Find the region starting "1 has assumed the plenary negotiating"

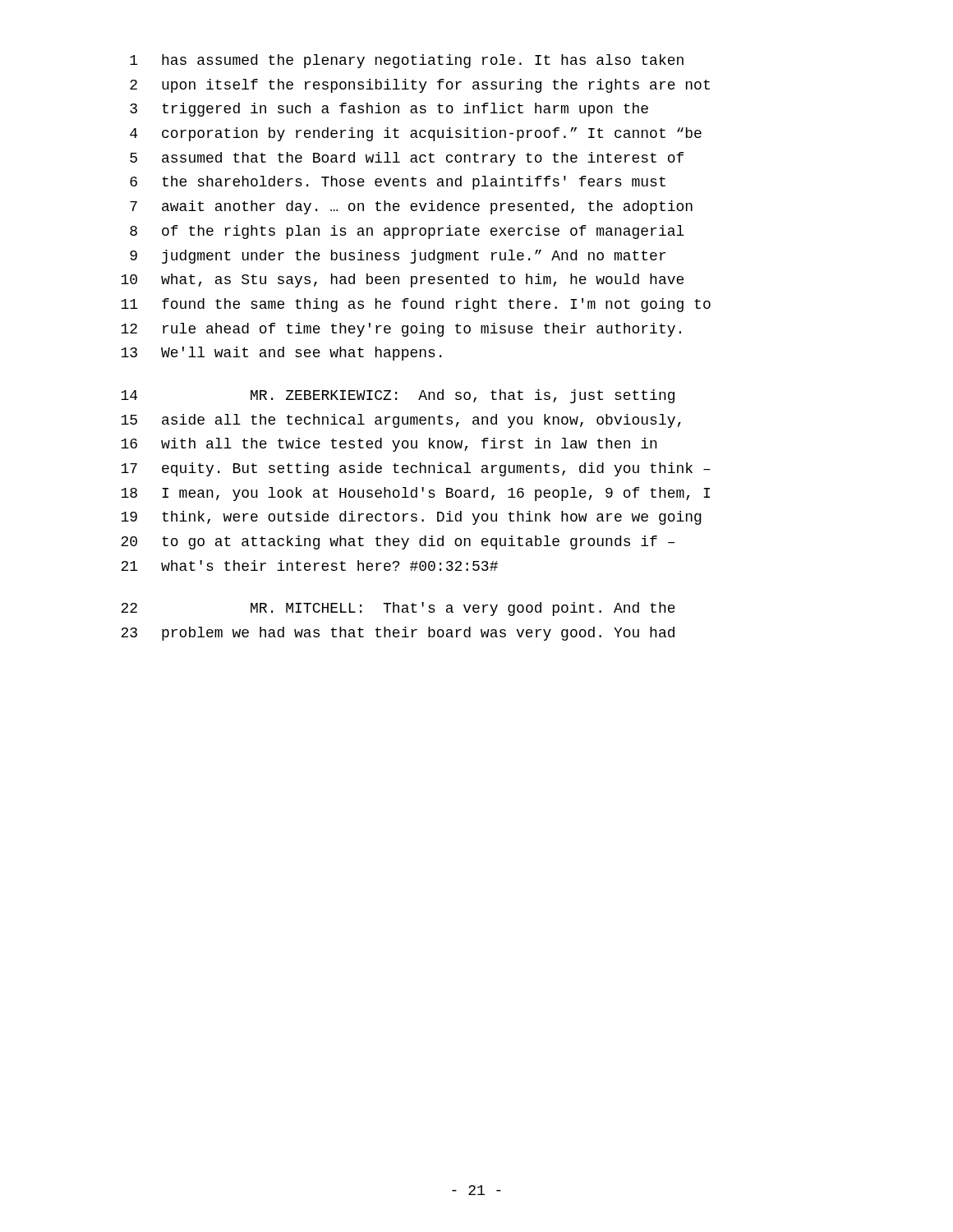(x=493, y=61)
